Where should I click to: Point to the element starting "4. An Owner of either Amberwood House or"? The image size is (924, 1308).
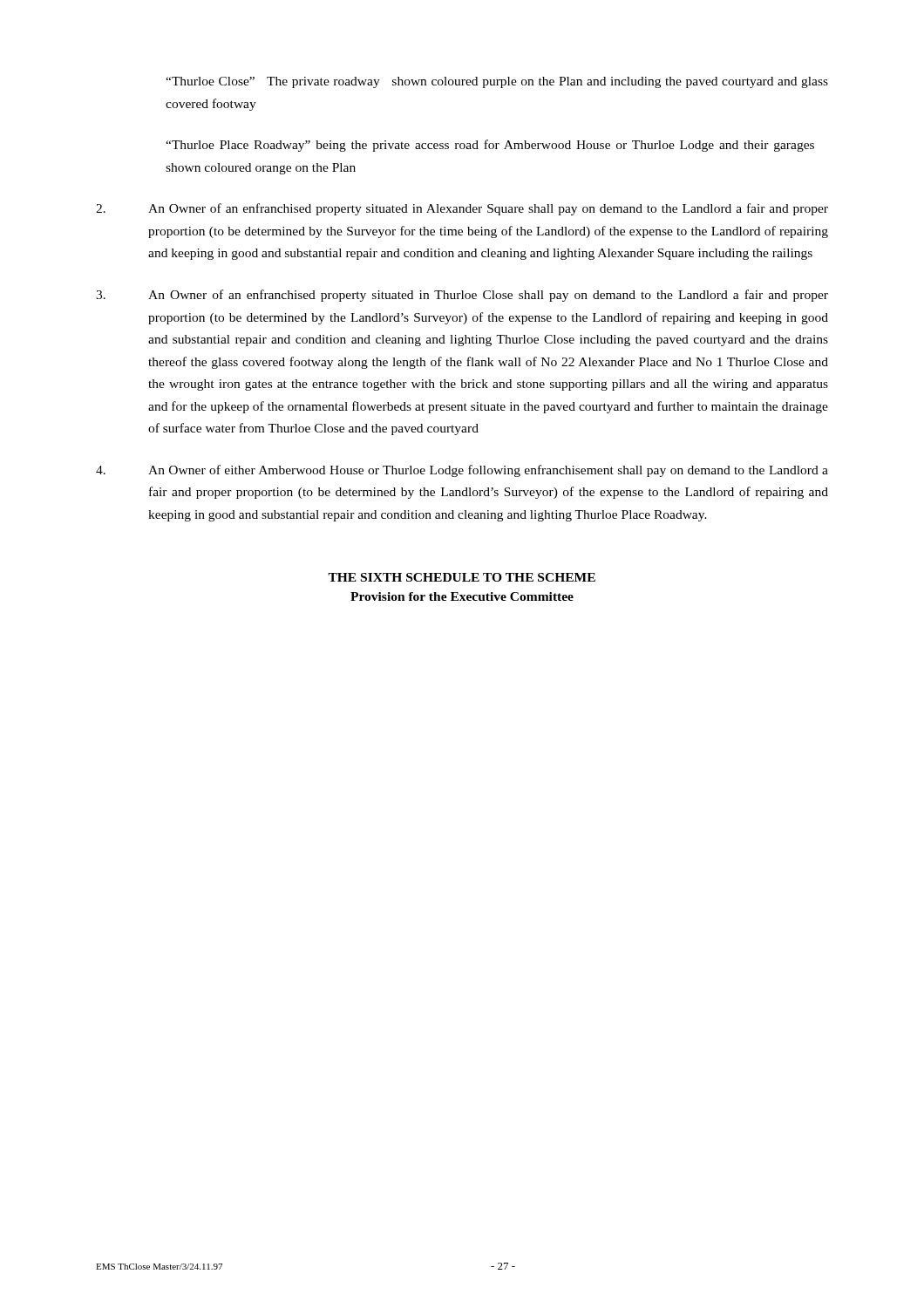pos(462,492)
